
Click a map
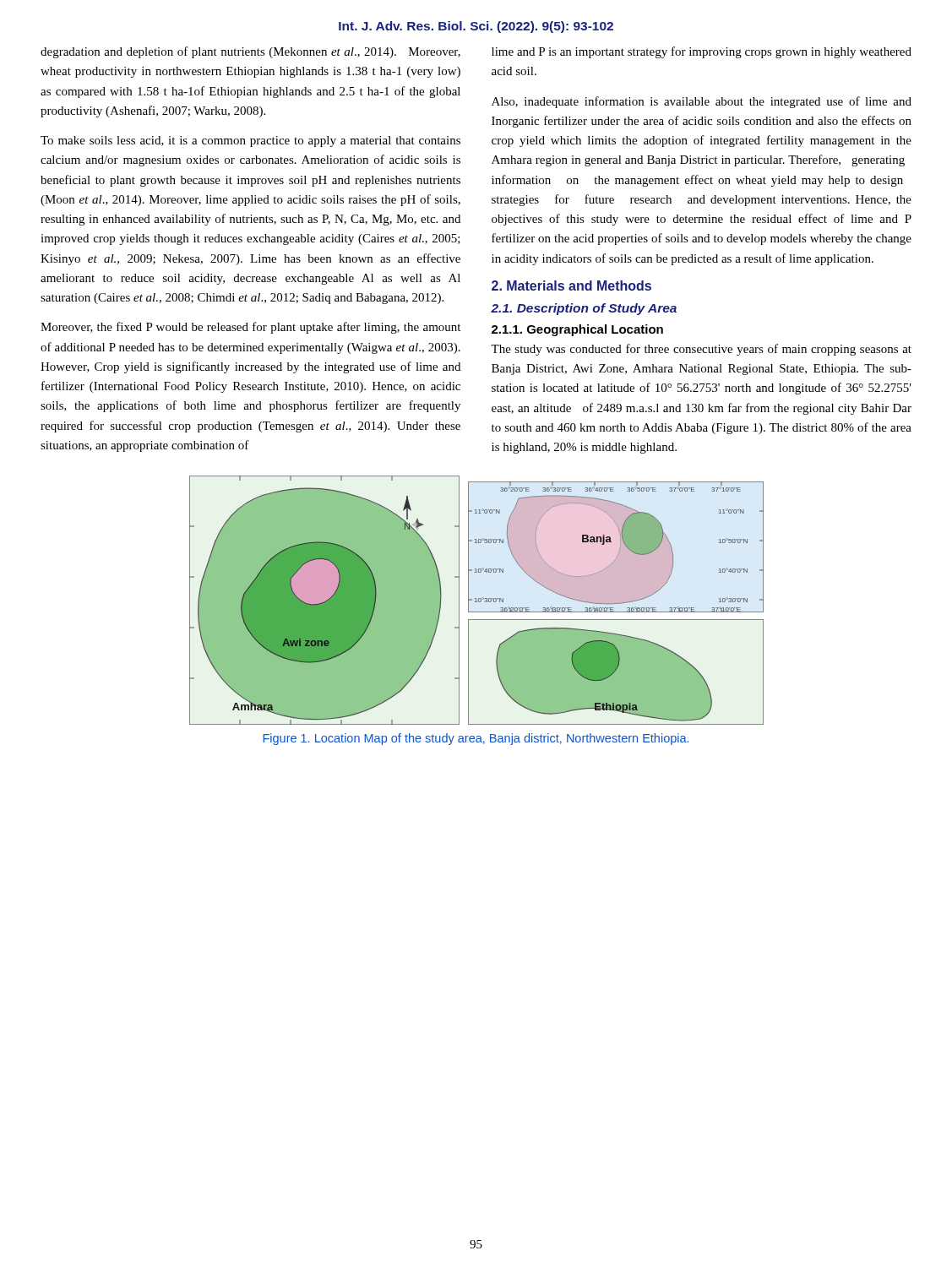tap(476, 600)
